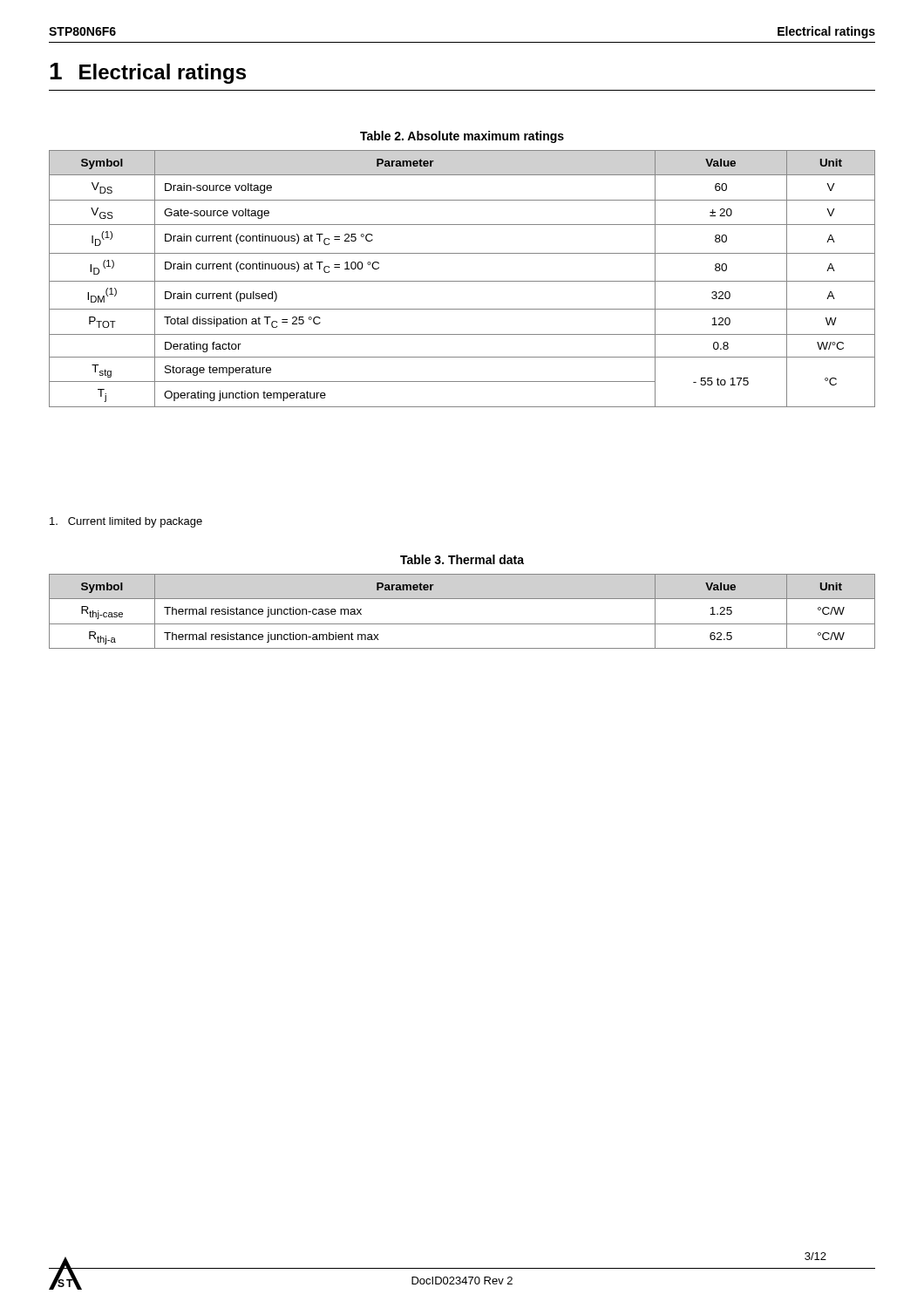Click on the text block starting "Table 2. Absolute"
This screenshot has width=924, height=1308.
click(x=462, y=136)
